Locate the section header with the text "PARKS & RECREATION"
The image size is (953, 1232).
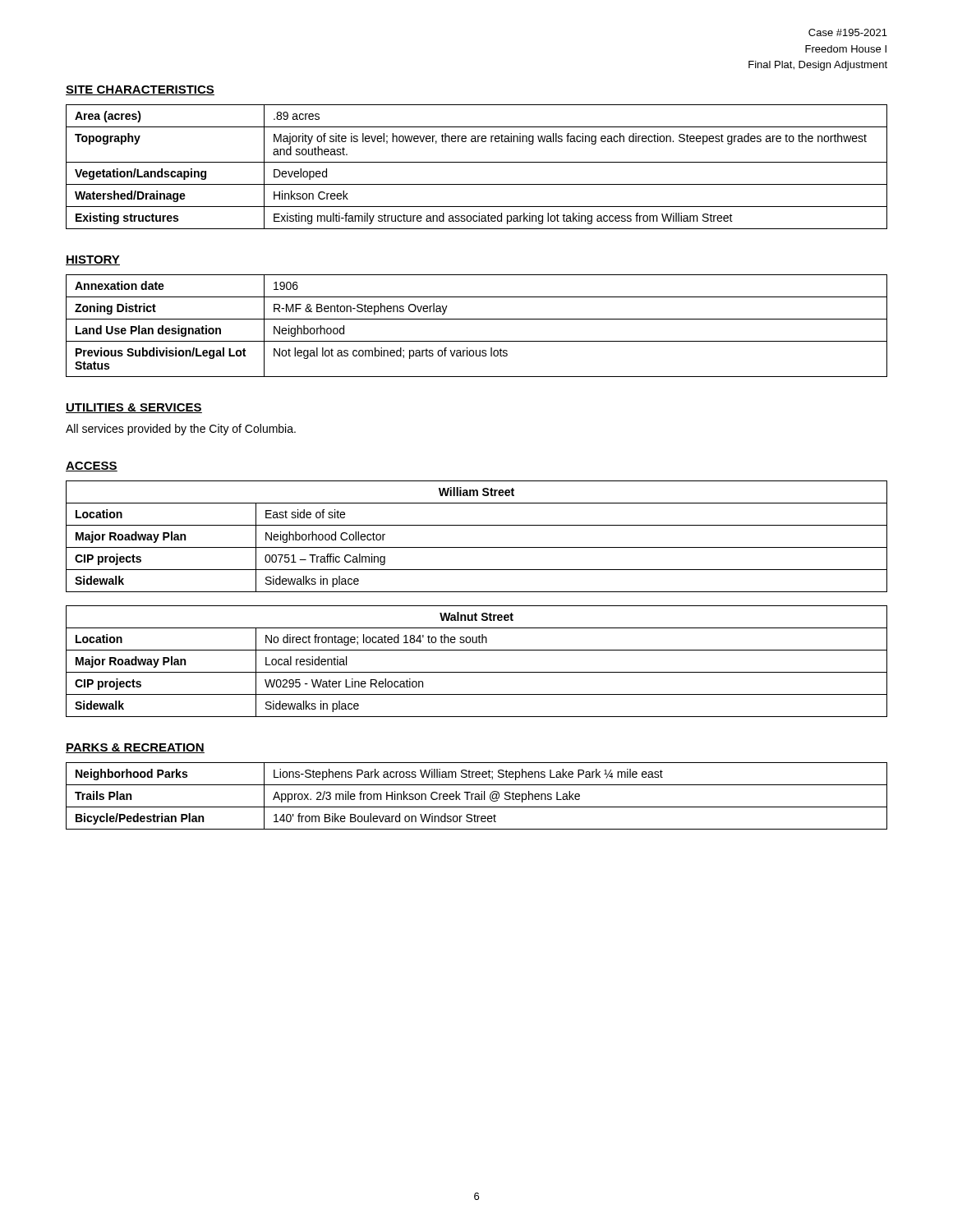[135, 747]
